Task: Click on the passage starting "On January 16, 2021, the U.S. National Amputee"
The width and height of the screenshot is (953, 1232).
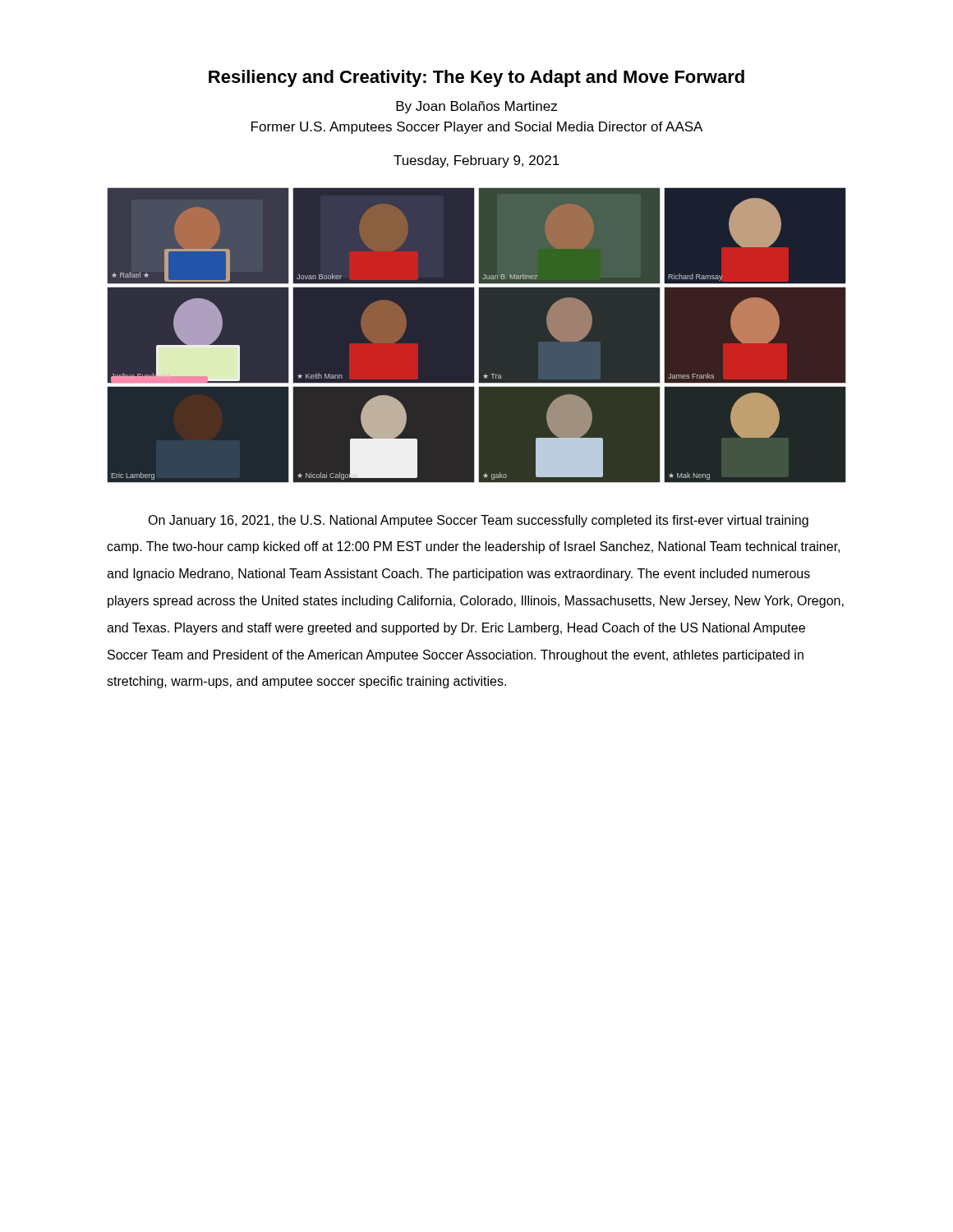Action: (476, 602)
